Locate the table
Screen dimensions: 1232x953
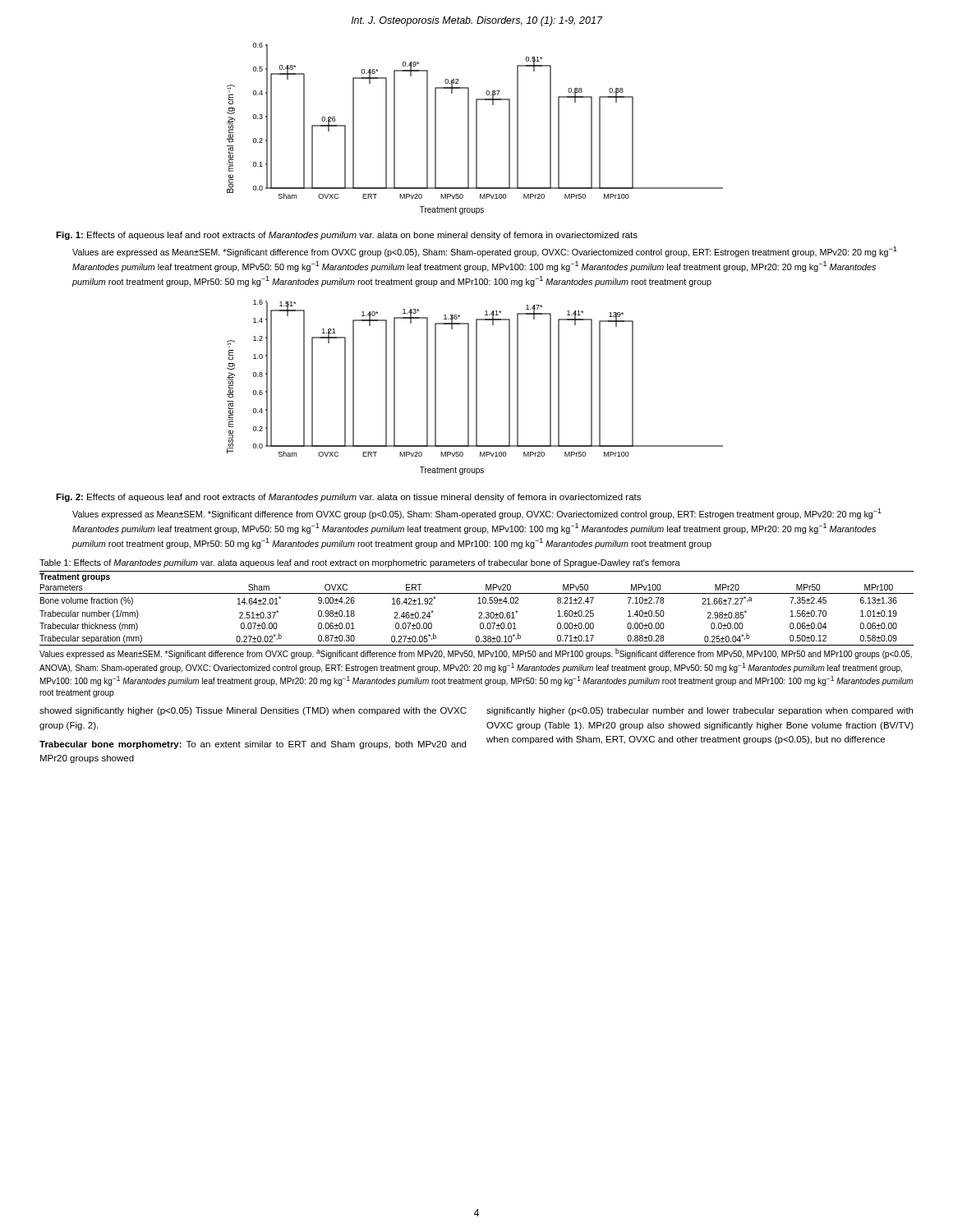(476, 608)
